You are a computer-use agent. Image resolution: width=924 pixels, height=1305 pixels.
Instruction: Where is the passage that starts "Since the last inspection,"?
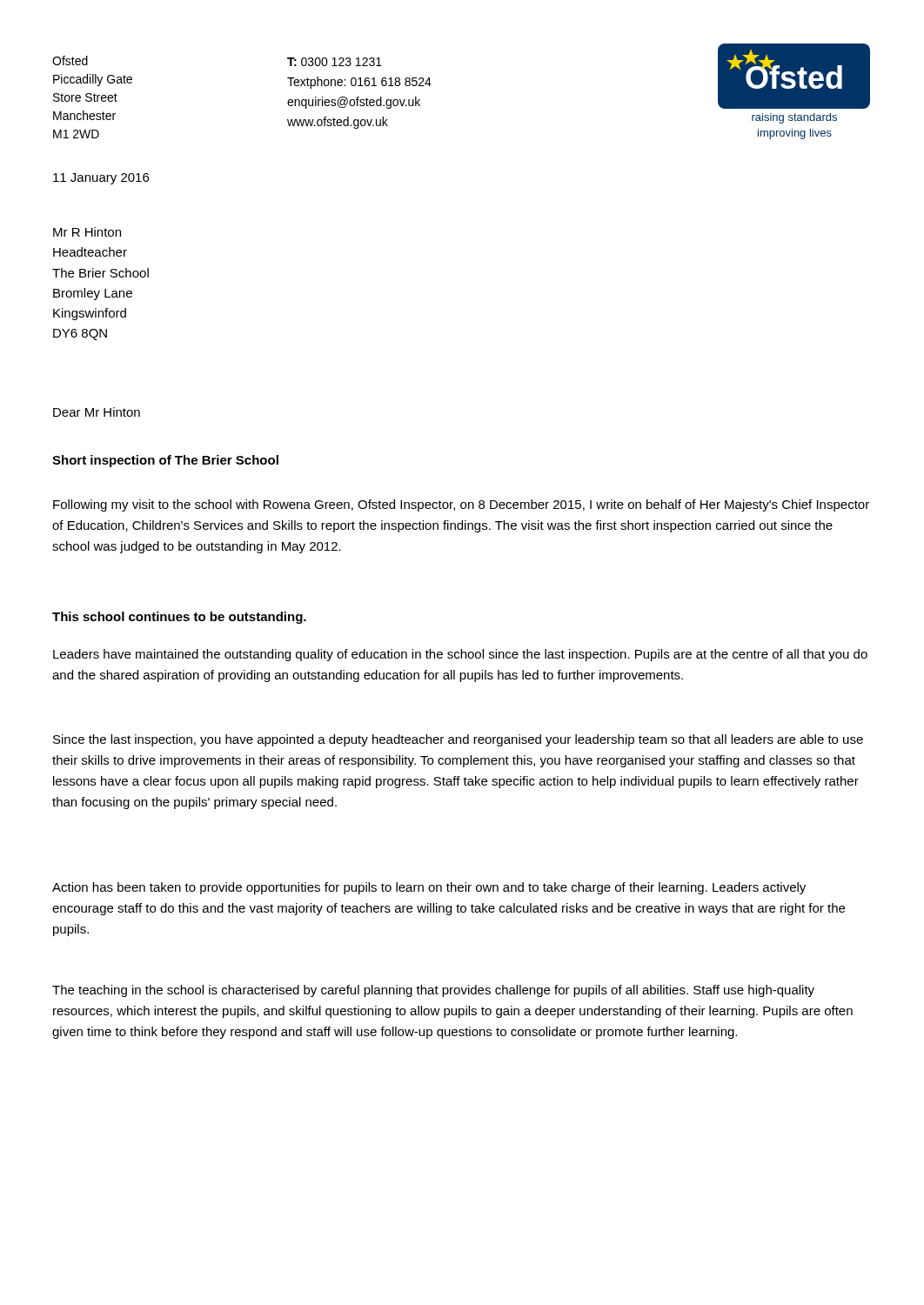pos(461,771)
